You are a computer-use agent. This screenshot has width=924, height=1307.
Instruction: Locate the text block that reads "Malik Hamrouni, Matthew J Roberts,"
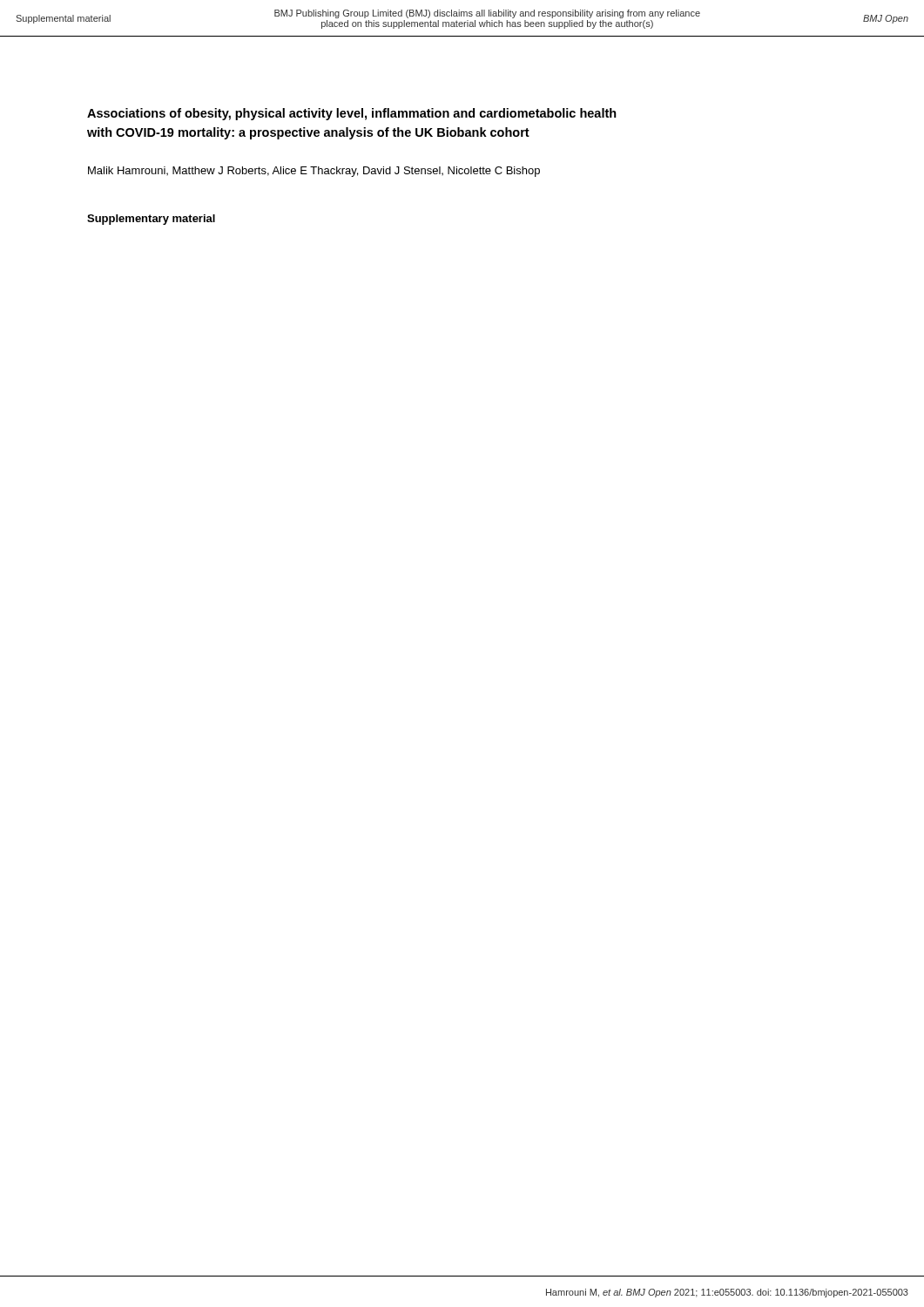pos(314,170)
